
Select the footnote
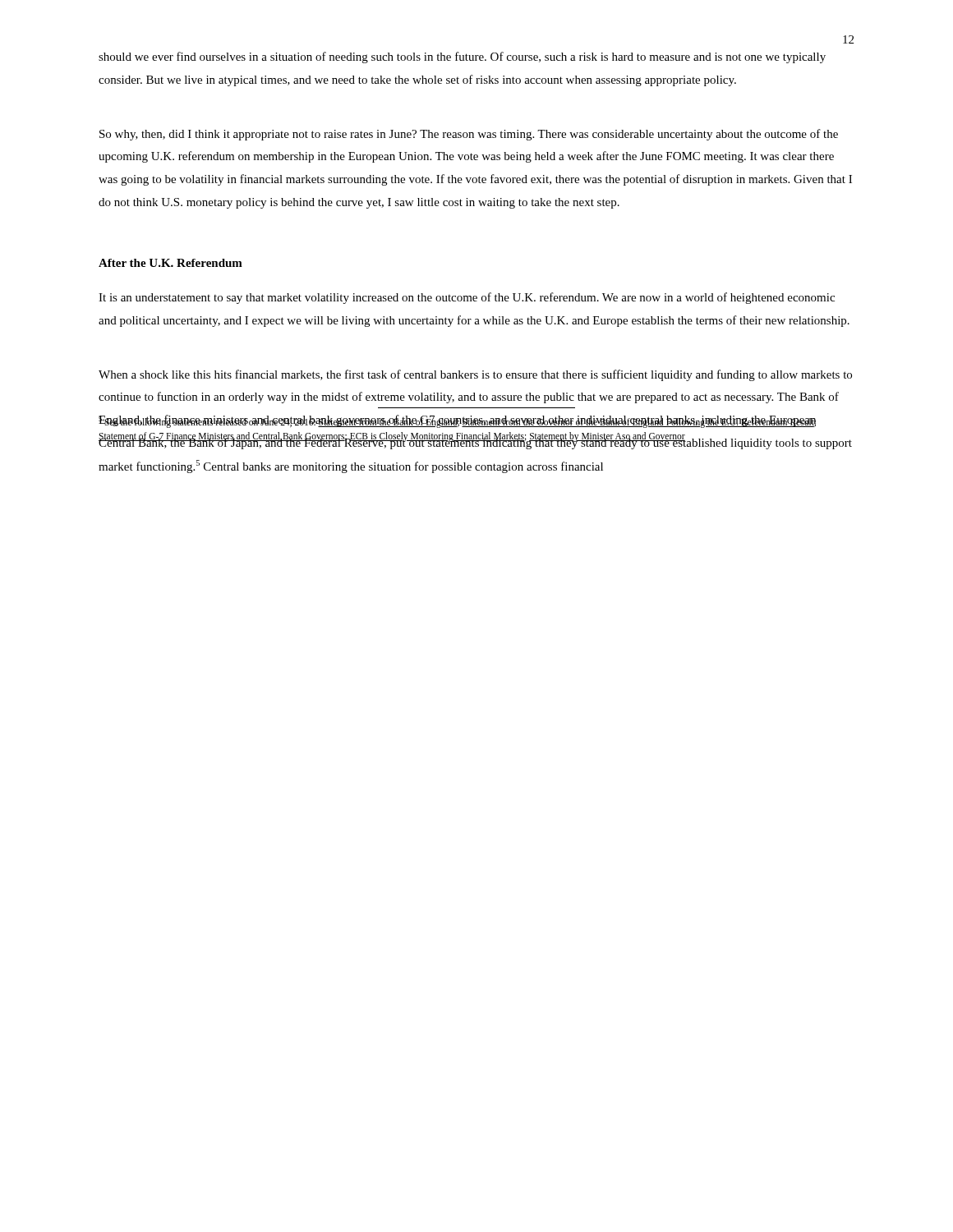click(458, 428)
